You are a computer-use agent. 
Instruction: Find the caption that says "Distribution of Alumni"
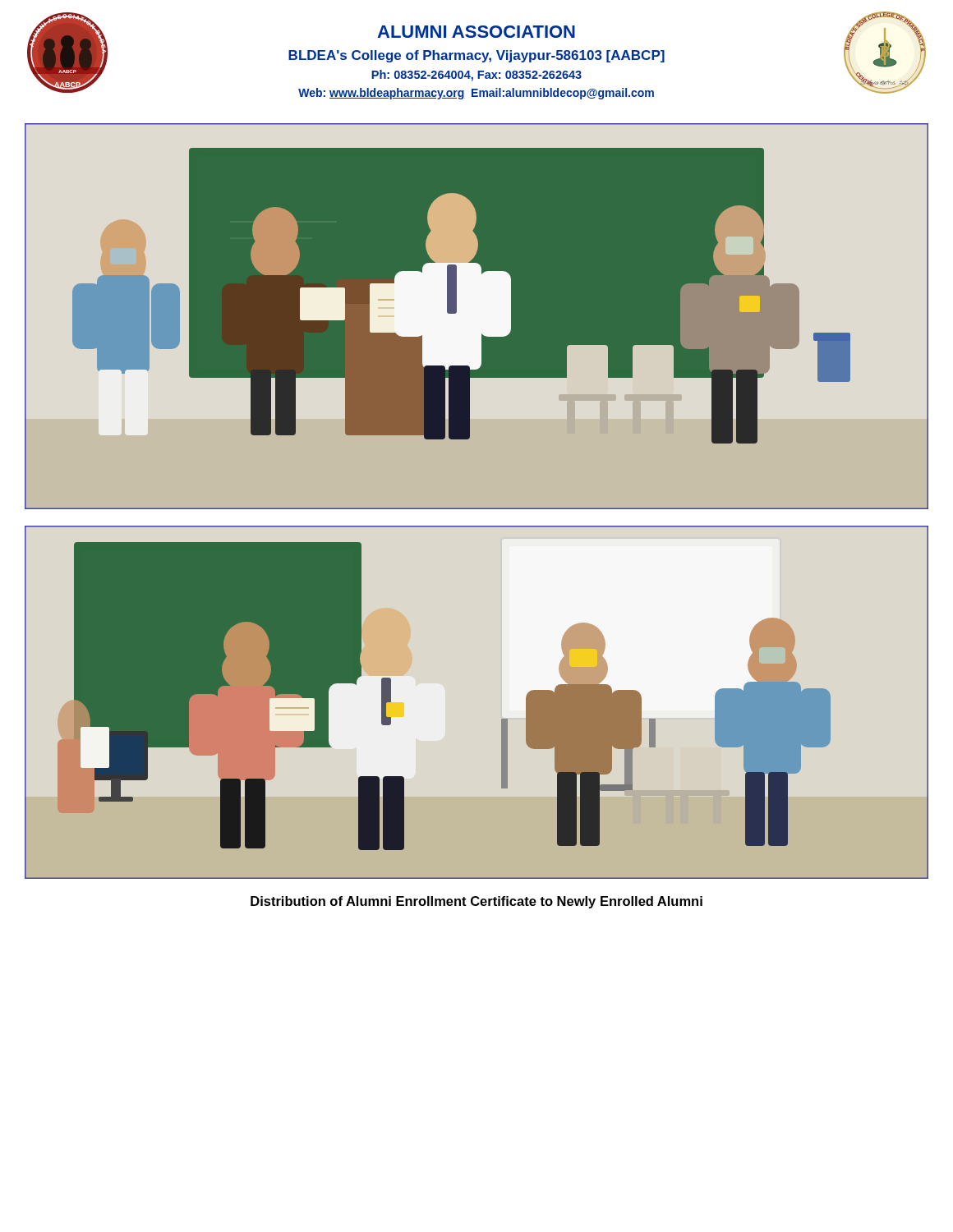coord(476,901)
